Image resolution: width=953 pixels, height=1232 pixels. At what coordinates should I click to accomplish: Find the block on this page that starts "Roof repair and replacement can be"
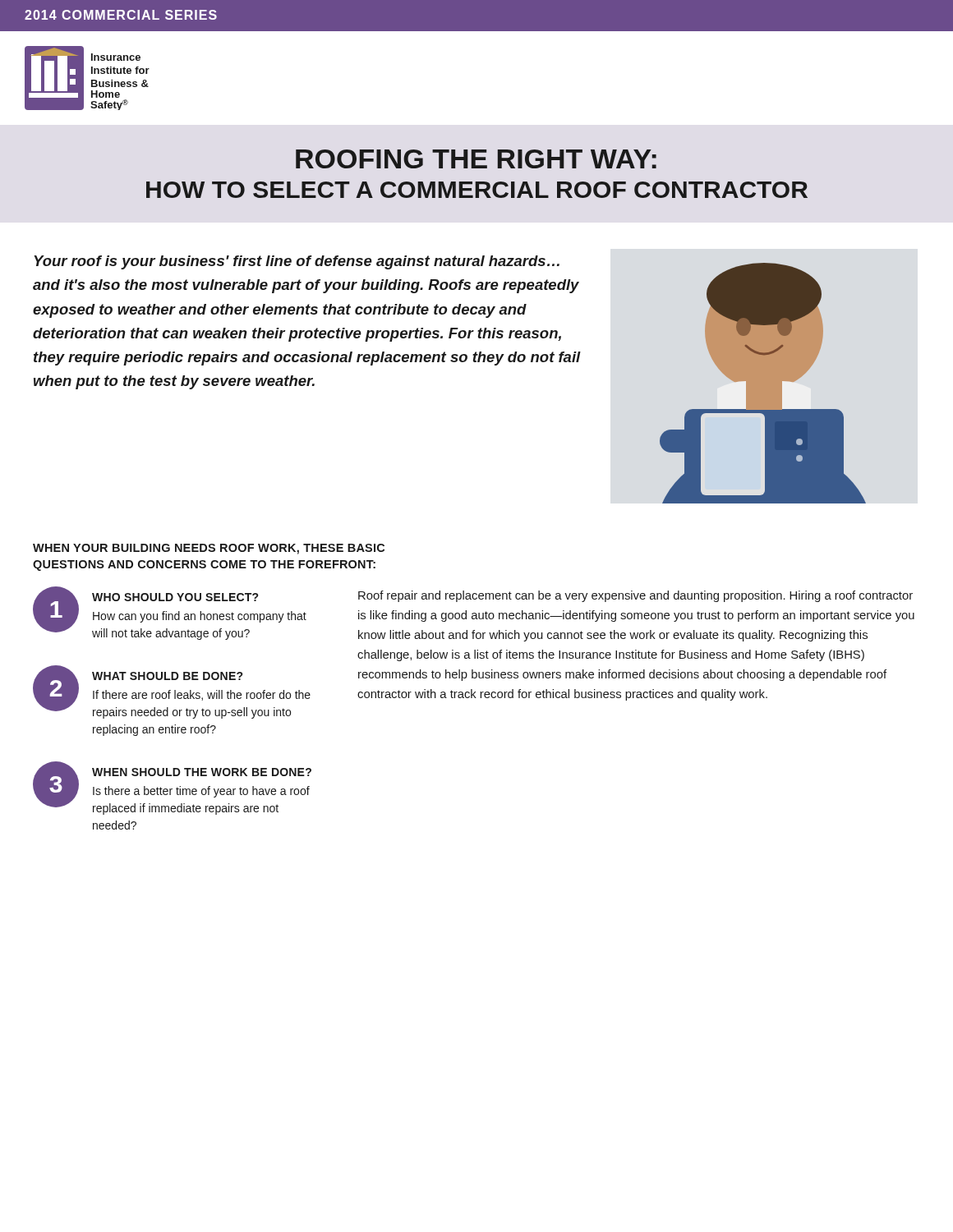point(636,644)
